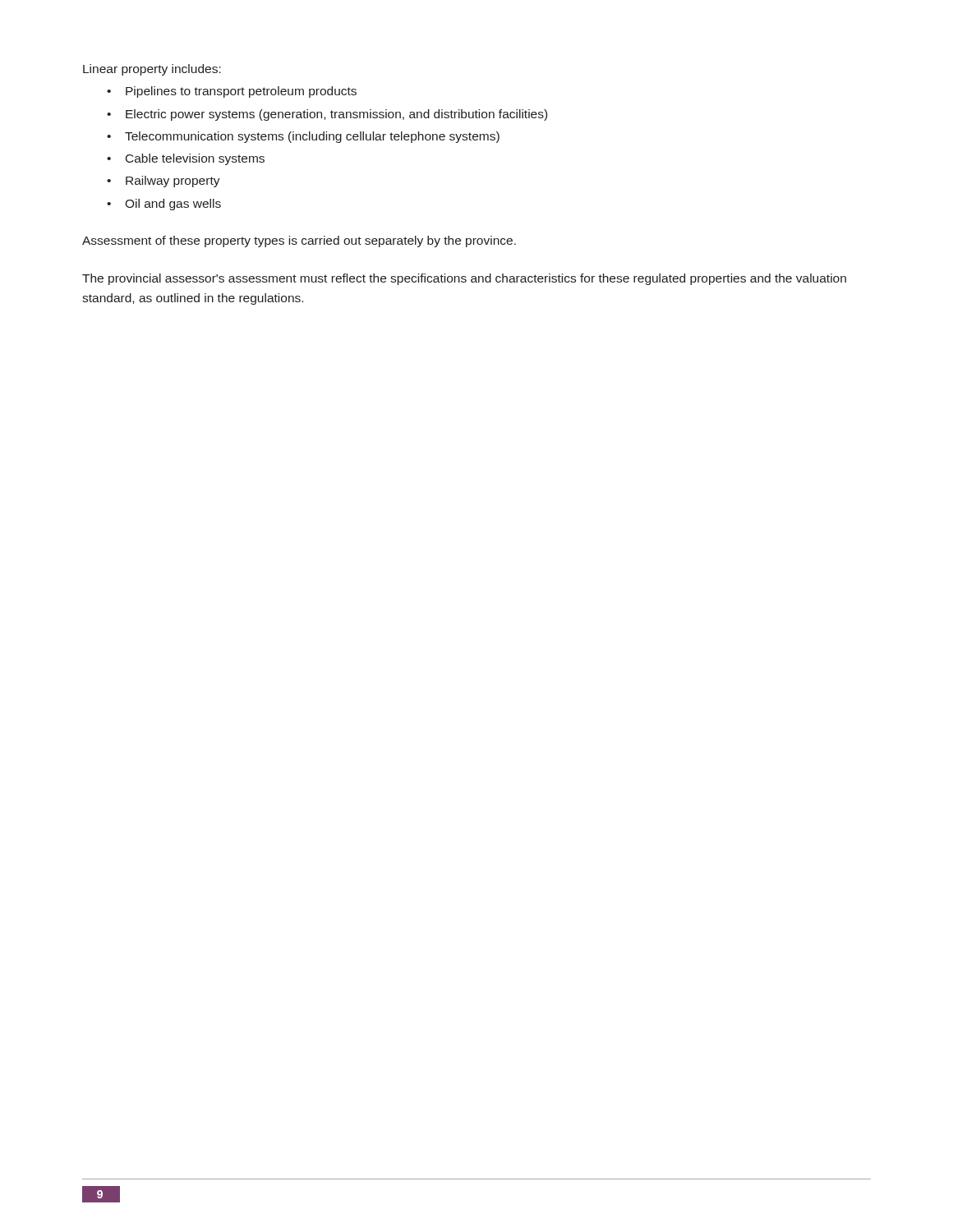Locate the list item containing "Telecommunication systems (including cellular telephone"
The image size is (953, 1232).
point(312,136)
